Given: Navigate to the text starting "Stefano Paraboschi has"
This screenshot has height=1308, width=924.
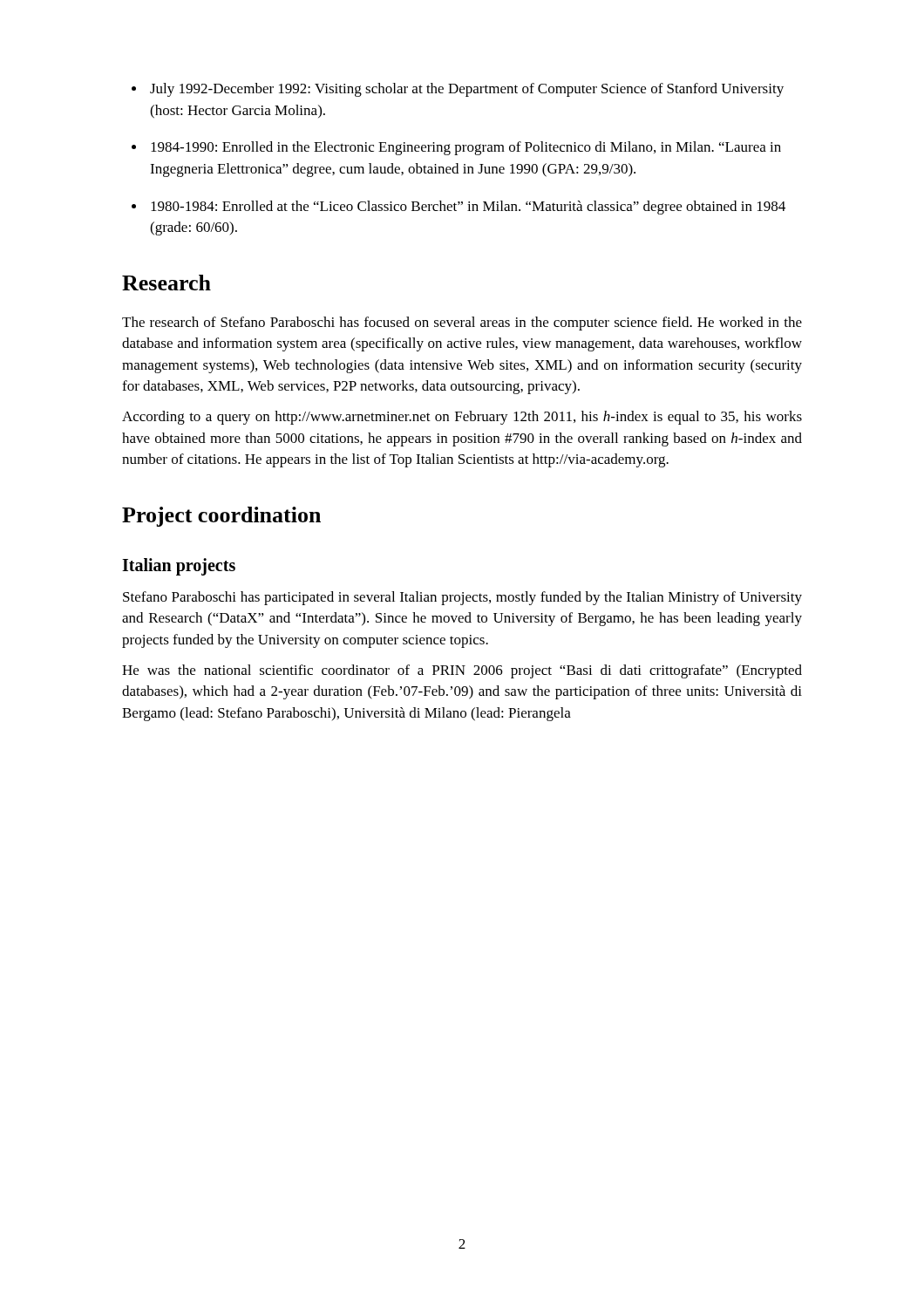Looking at the screenshot, I should click(x=462, y=619).
